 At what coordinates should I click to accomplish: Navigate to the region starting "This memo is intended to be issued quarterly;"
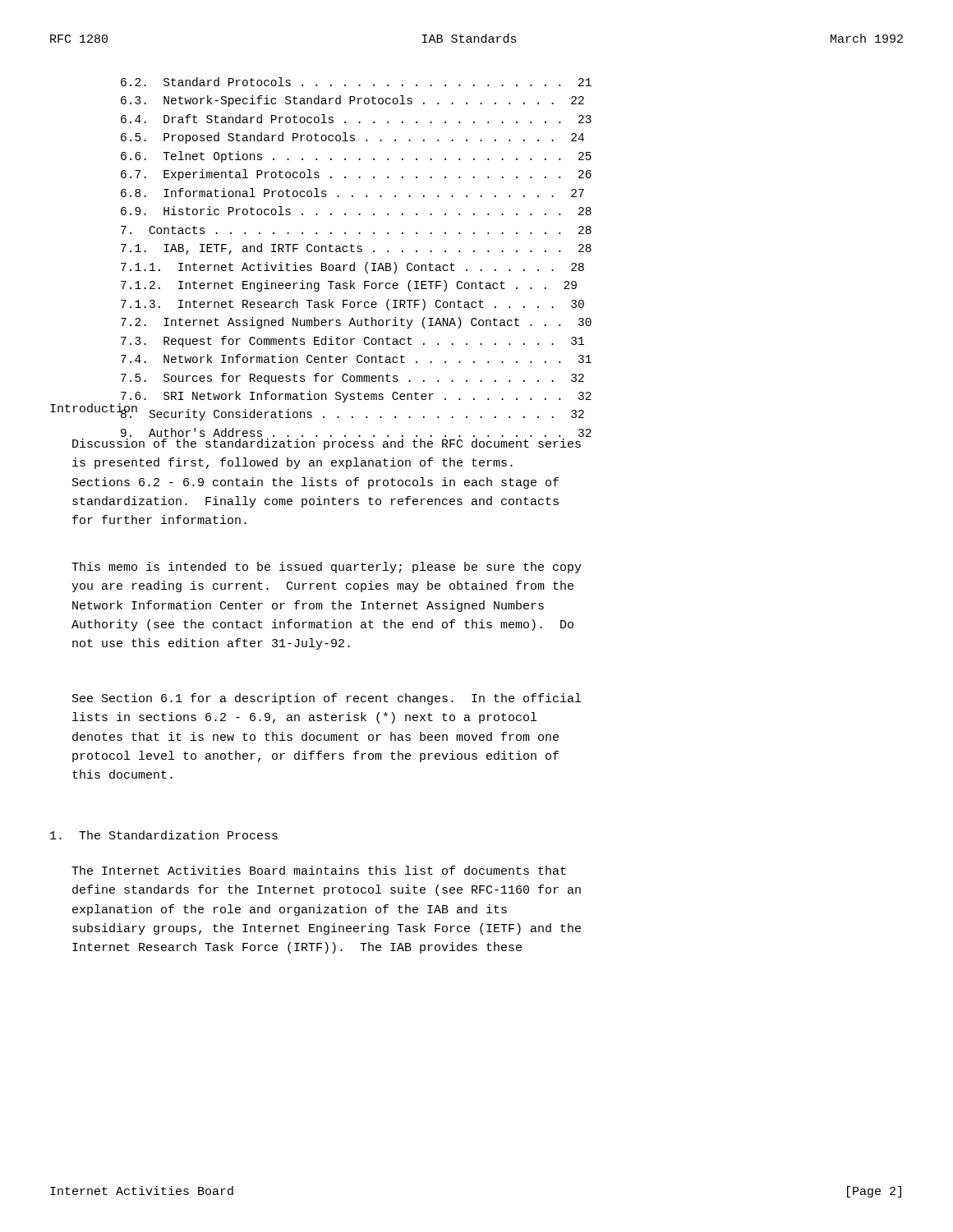coord(315,606)
